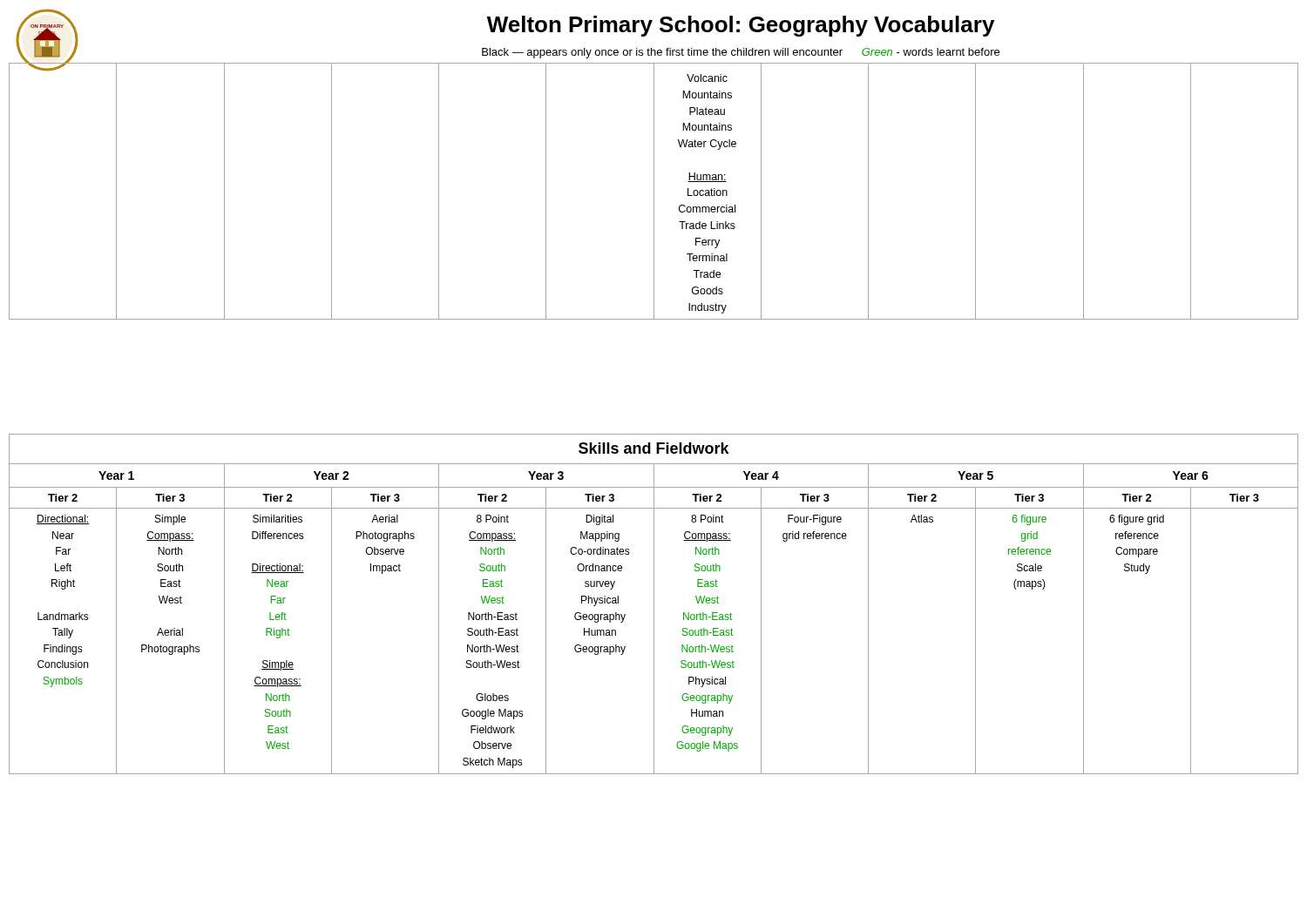The image size is (1307, 924).
Task: Find the table that mentions "Similarities Differences Directional: Near Far"
Action: [x=654, y=604]
